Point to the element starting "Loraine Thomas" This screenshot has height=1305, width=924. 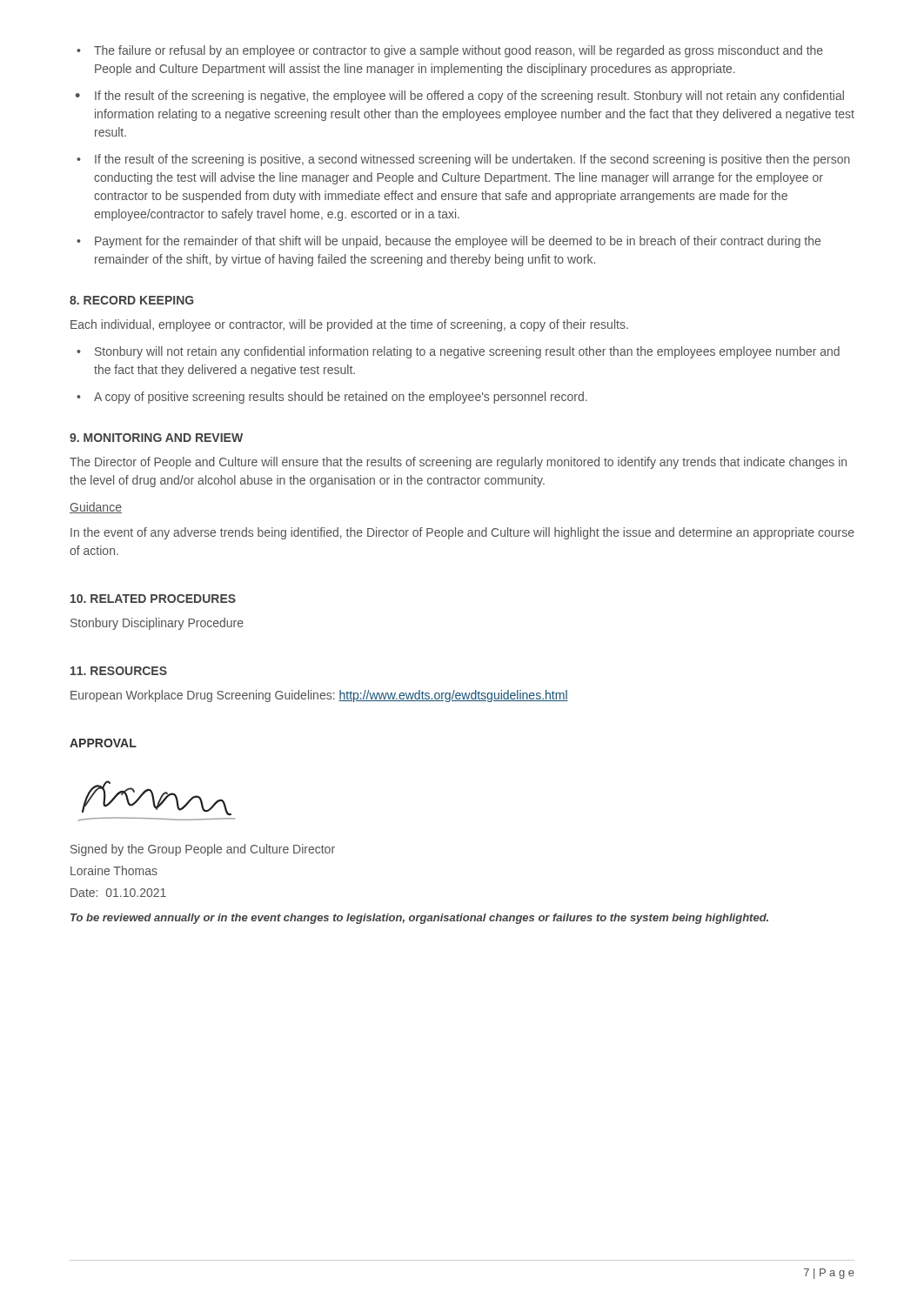tap(114, 871)
